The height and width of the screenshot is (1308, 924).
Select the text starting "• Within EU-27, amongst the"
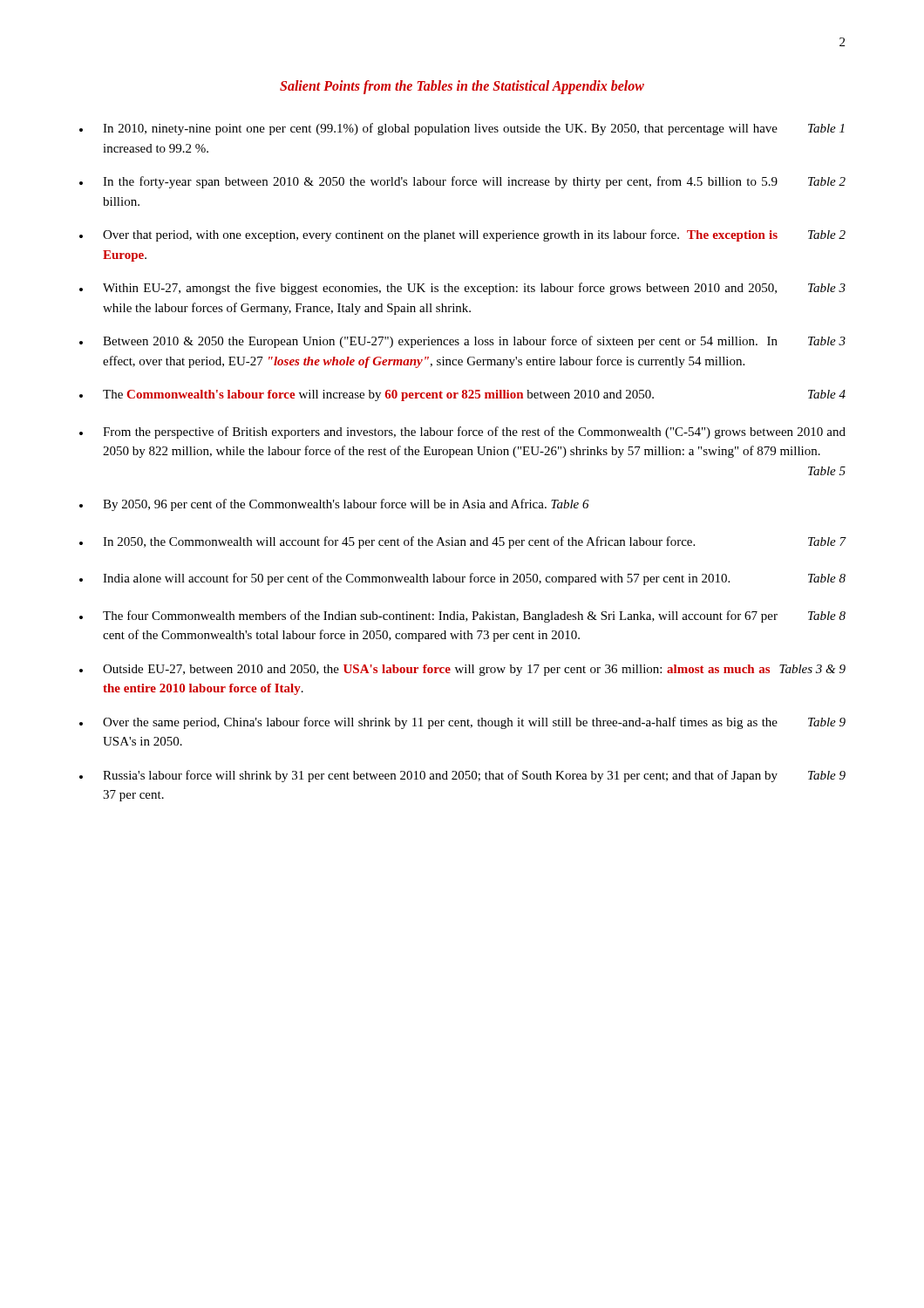pyautogui.click(x=462, y=298)
